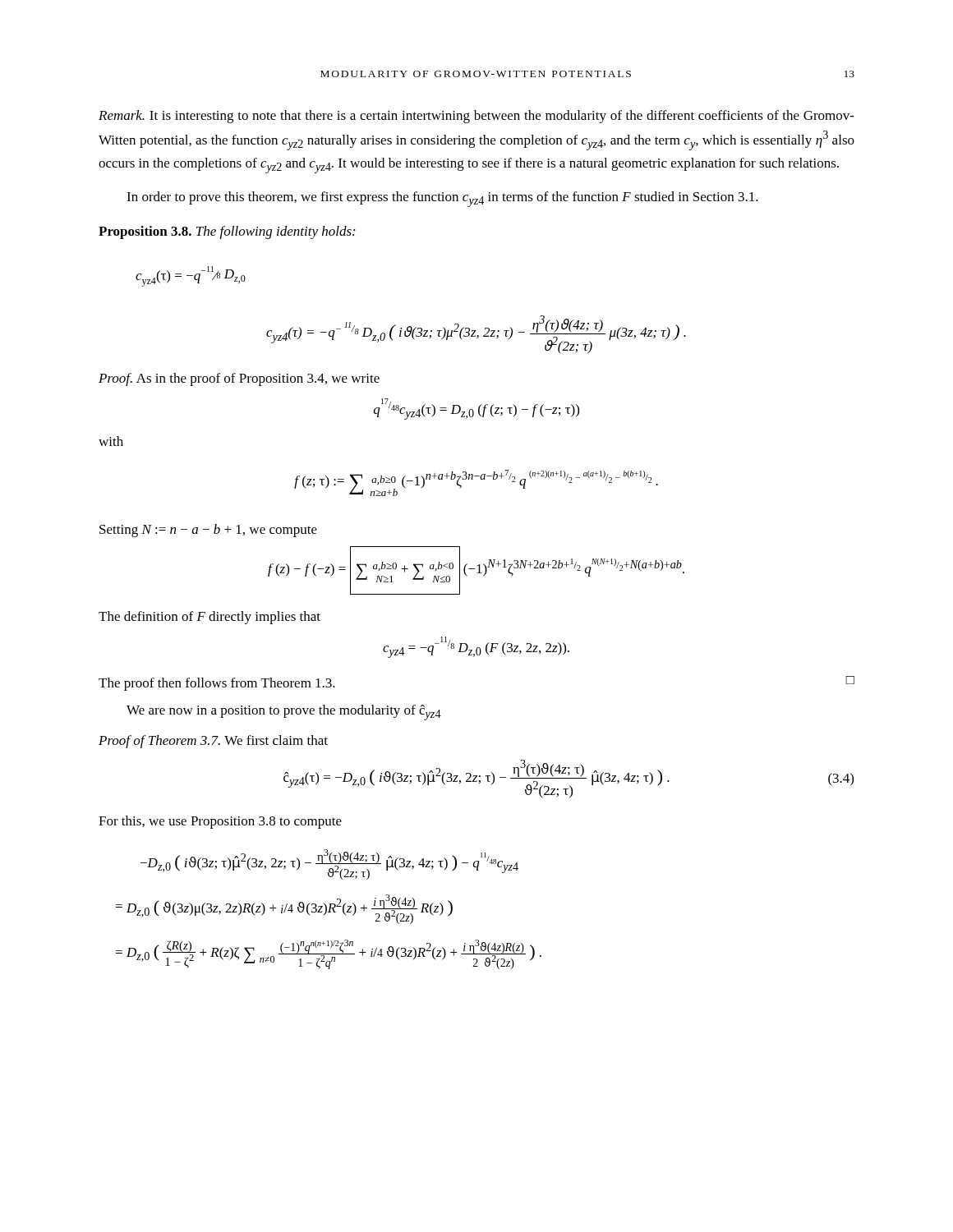Navigate to the passage starting "We are now"
This screenshot has width=953, height=1232.
(x=284, y=711)
